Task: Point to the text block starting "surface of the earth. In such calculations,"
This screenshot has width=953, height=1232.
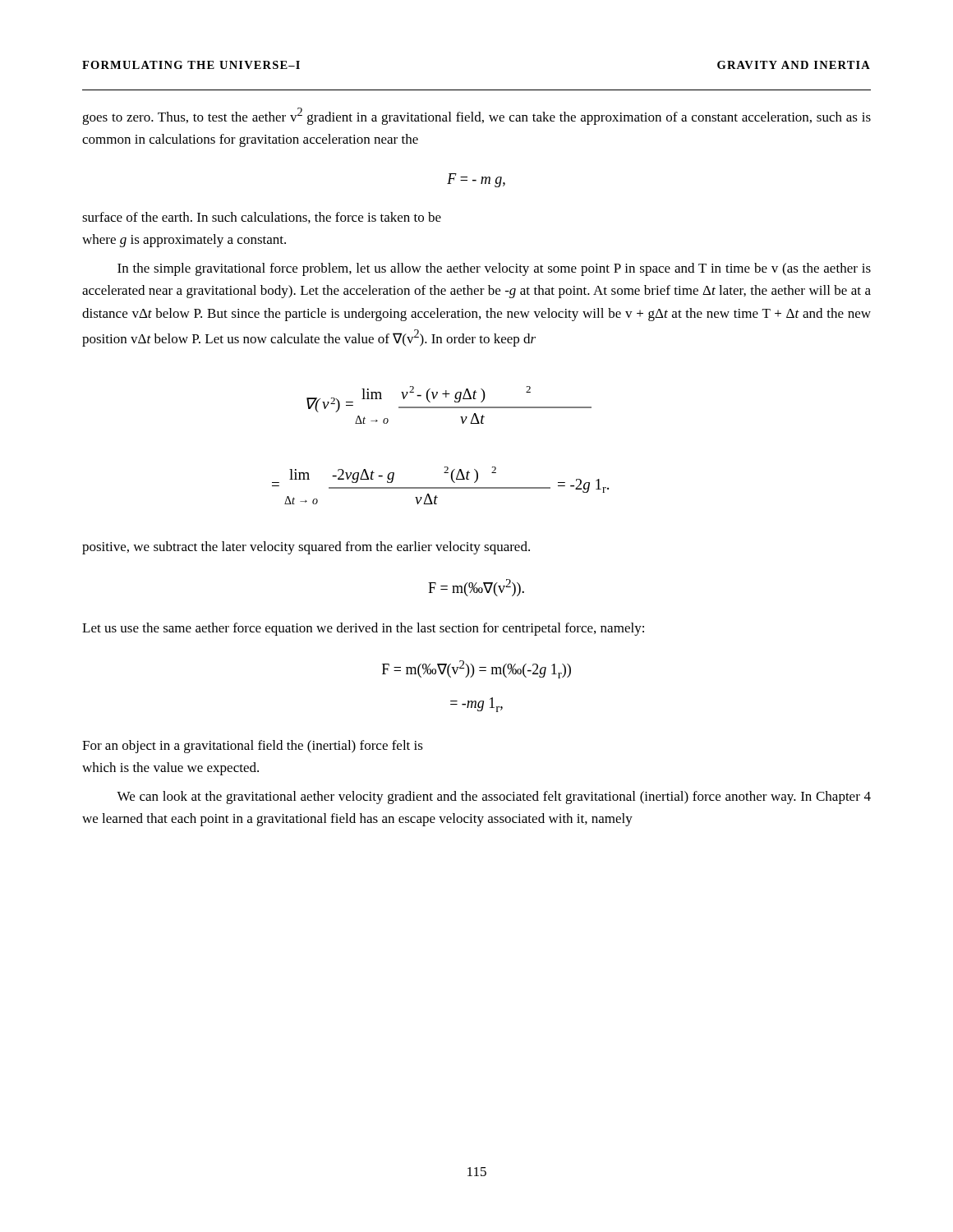Action: (x=262, y=228)
